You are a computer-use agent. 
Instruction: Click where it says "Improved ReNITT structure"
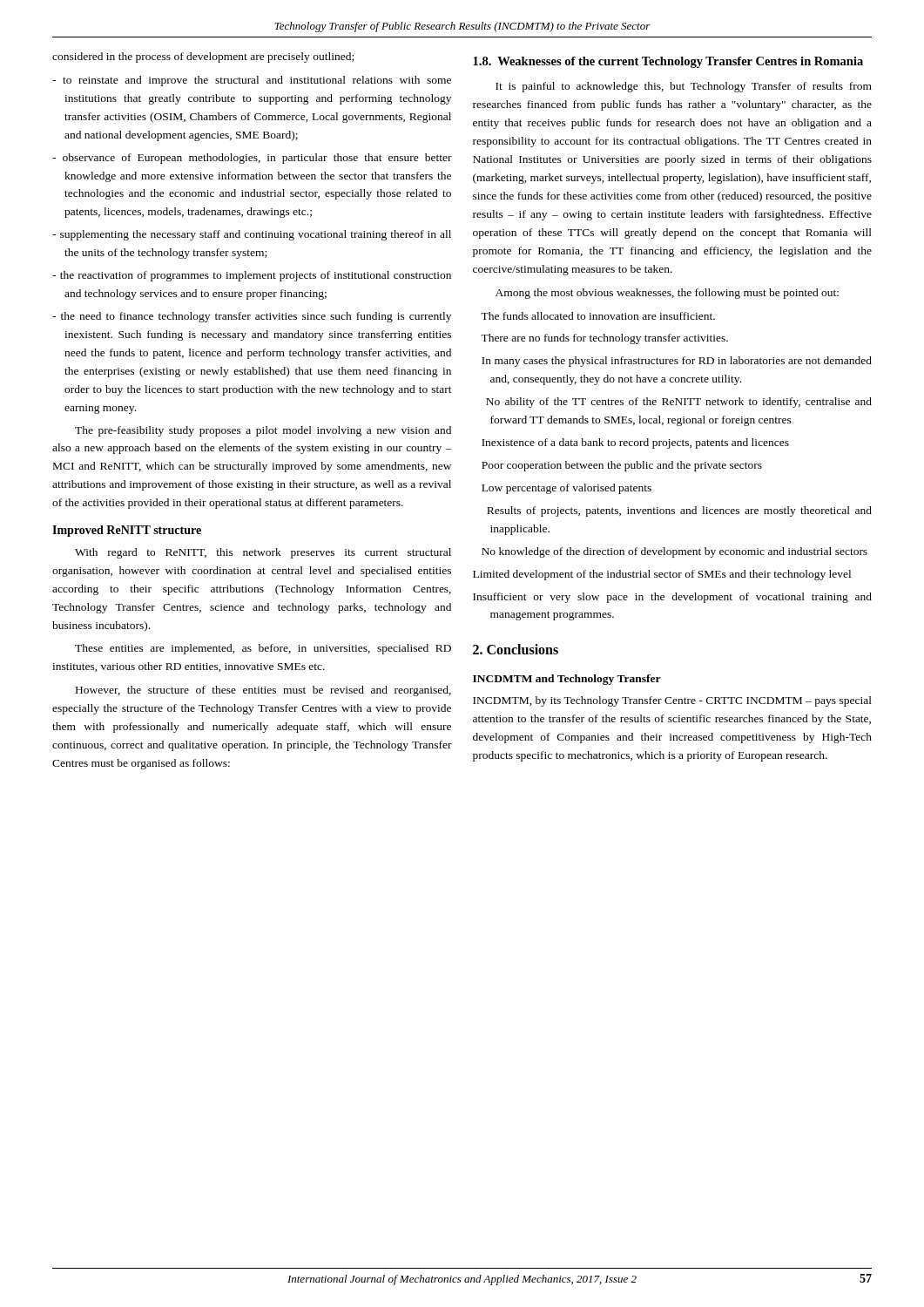127,530
